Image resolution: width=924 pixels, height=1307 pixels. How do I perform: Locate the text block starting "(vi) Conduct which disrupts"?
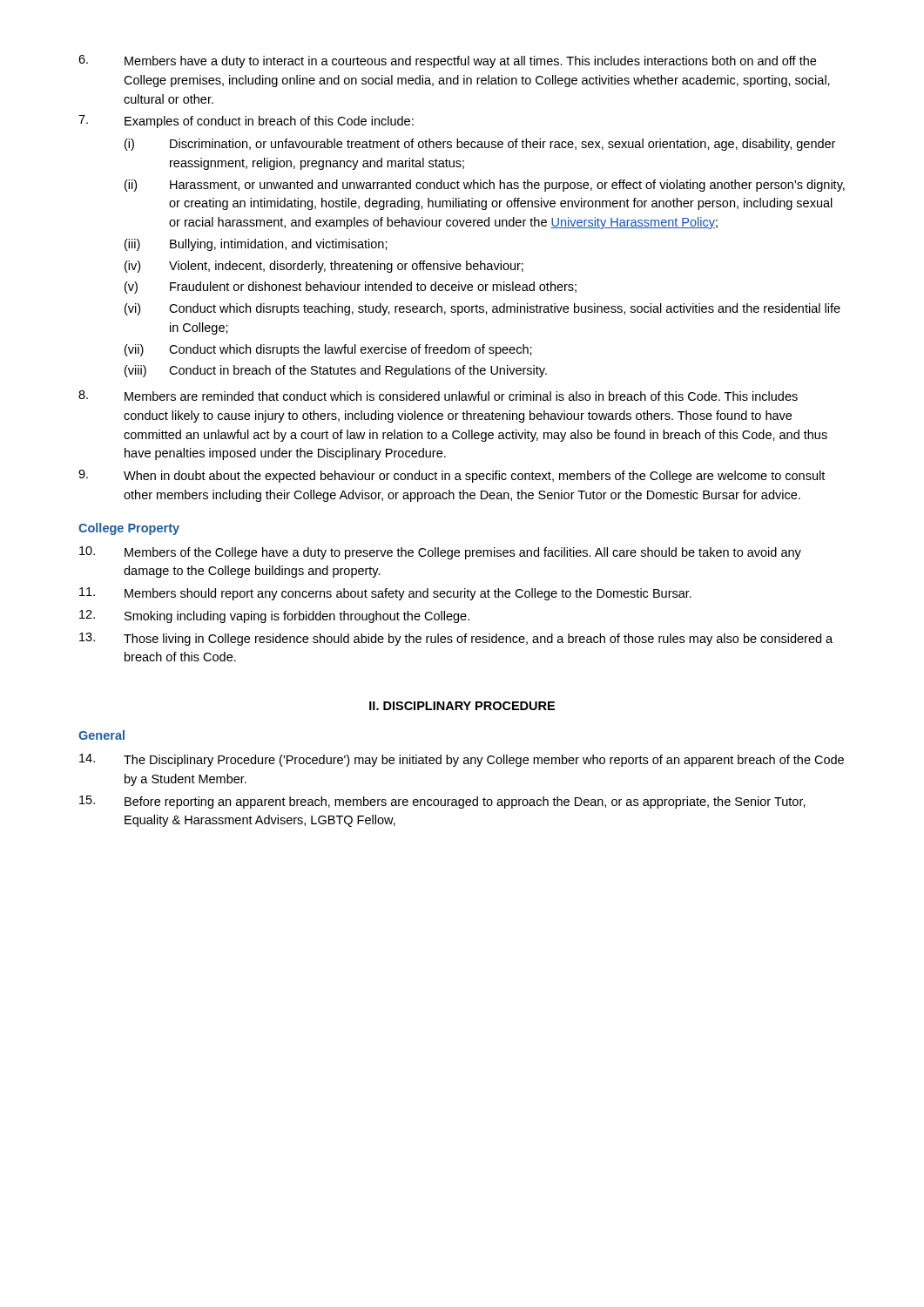(485, 319)
